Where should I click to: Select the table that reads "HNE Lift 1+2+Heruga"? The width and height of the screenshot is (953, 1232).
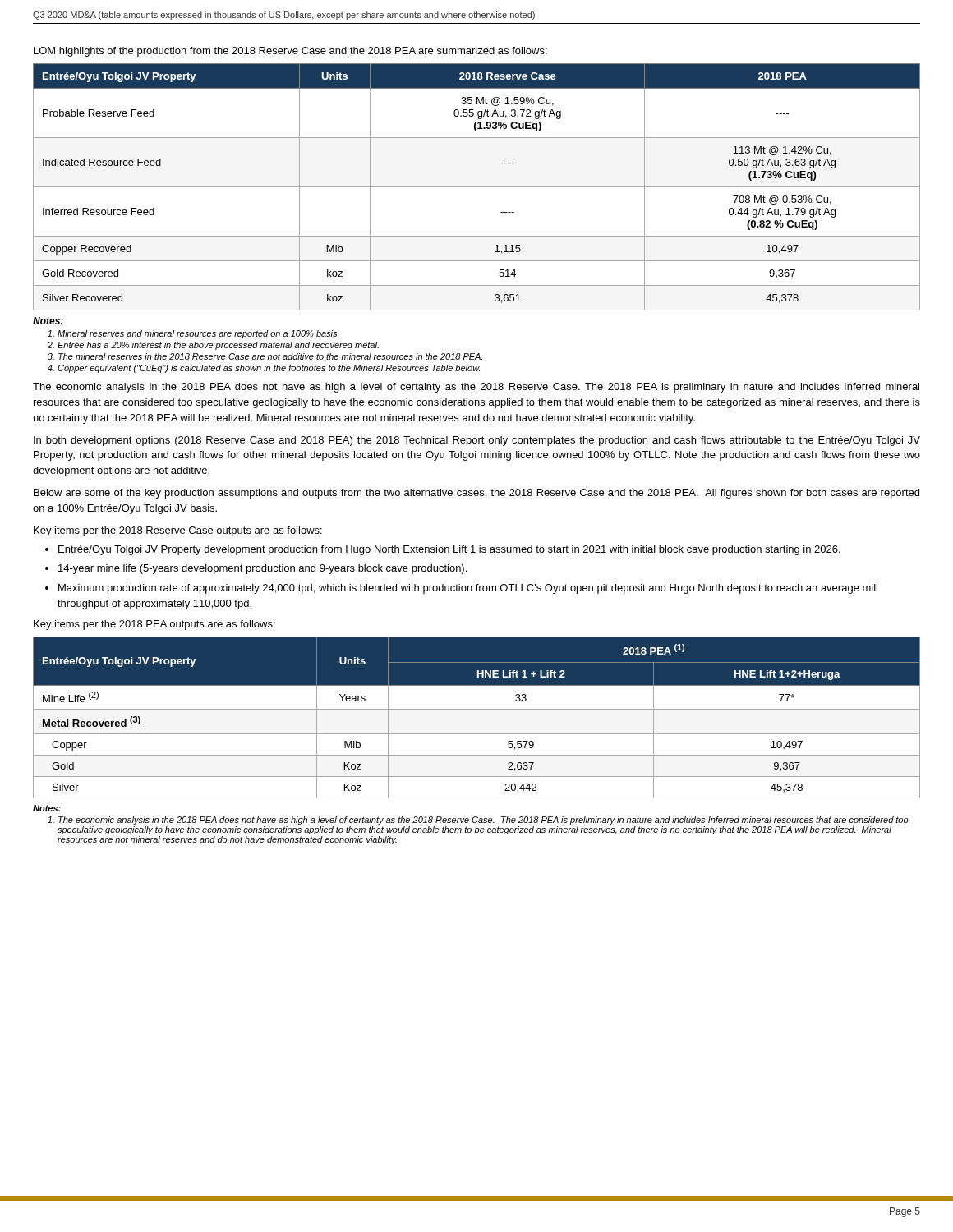pos(476,717)
